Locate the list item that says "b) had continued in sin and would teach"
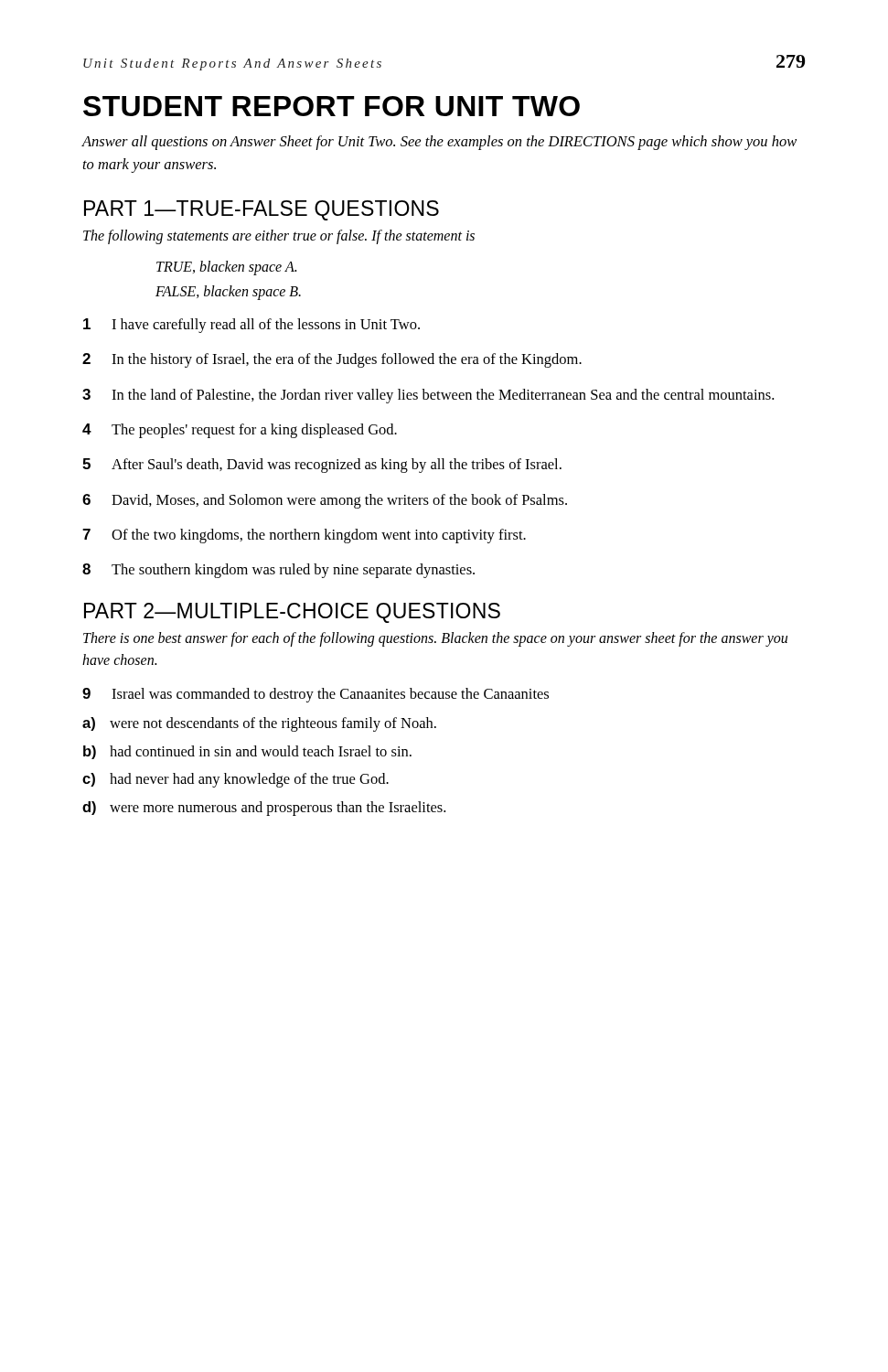The width and height of the screenshot is (888, 1372). pyautogui.click(x=247, y=752)
